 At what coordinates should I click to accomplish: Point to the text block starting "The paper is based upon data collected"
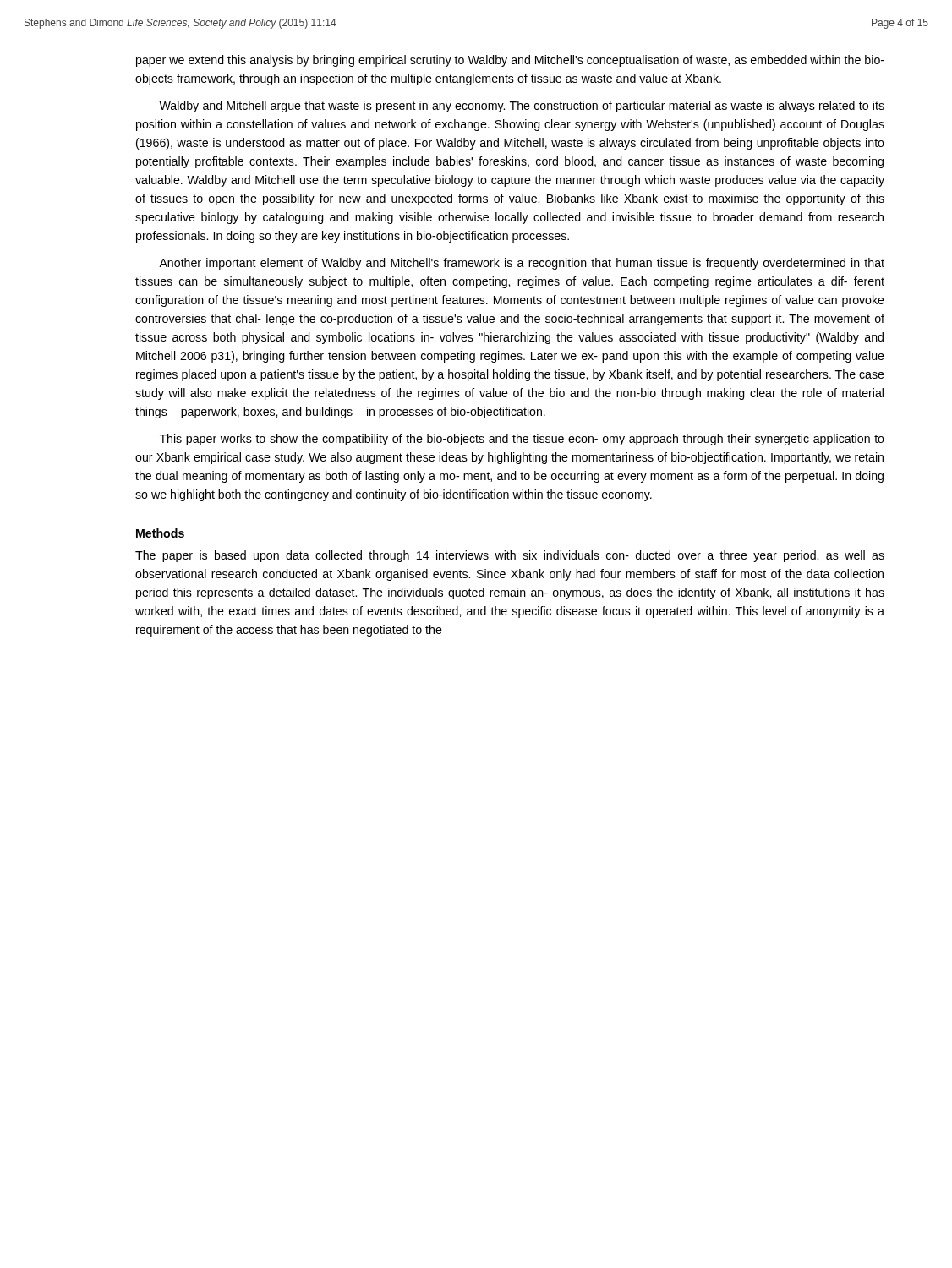click(510, 593)
